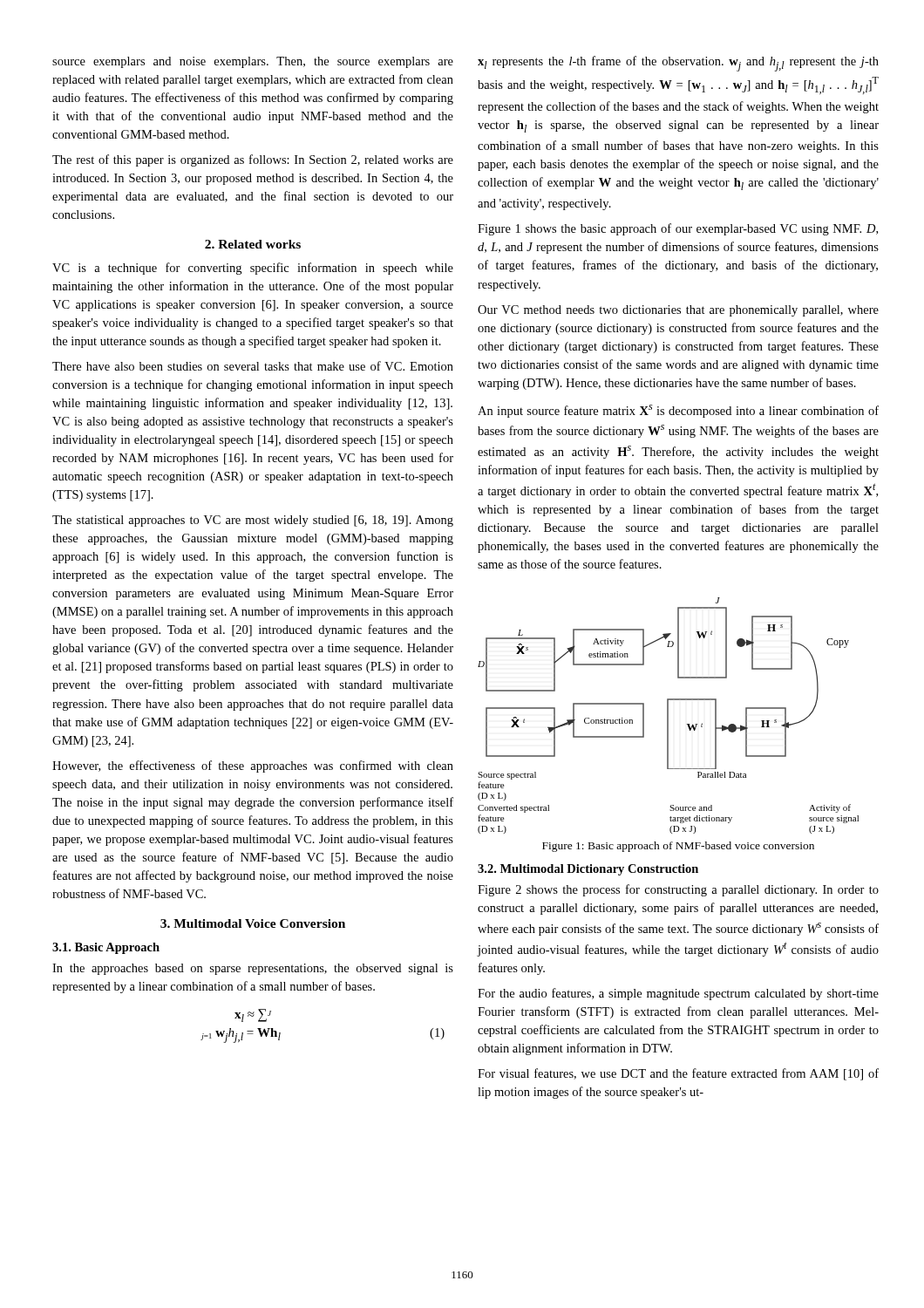Select the text block containing "The rest of this paper is organized"
The image size is (924, 1308).
point(253,188)
